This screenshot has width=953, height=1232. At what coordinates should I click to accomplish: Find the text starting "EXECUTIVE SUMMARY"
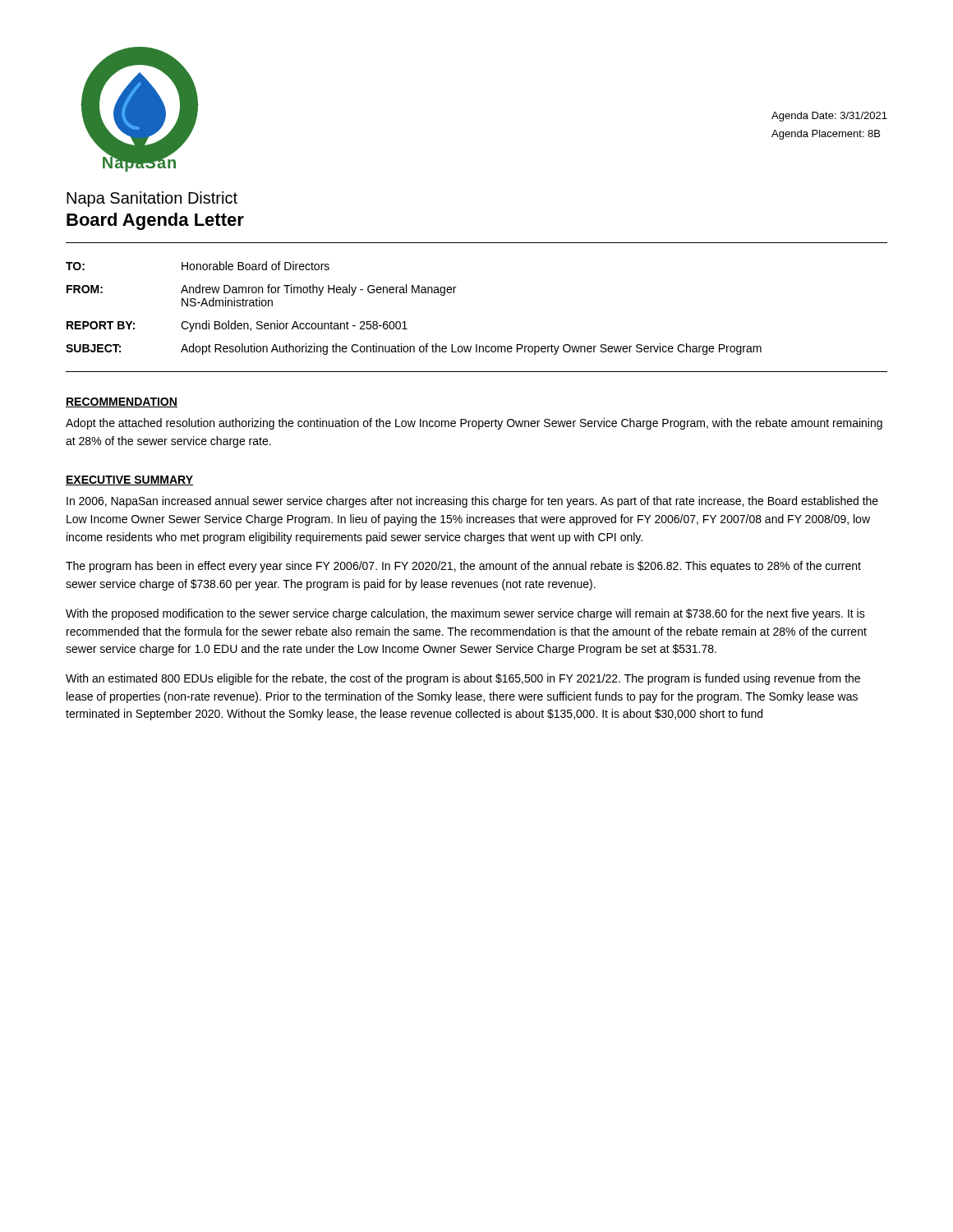129,480
